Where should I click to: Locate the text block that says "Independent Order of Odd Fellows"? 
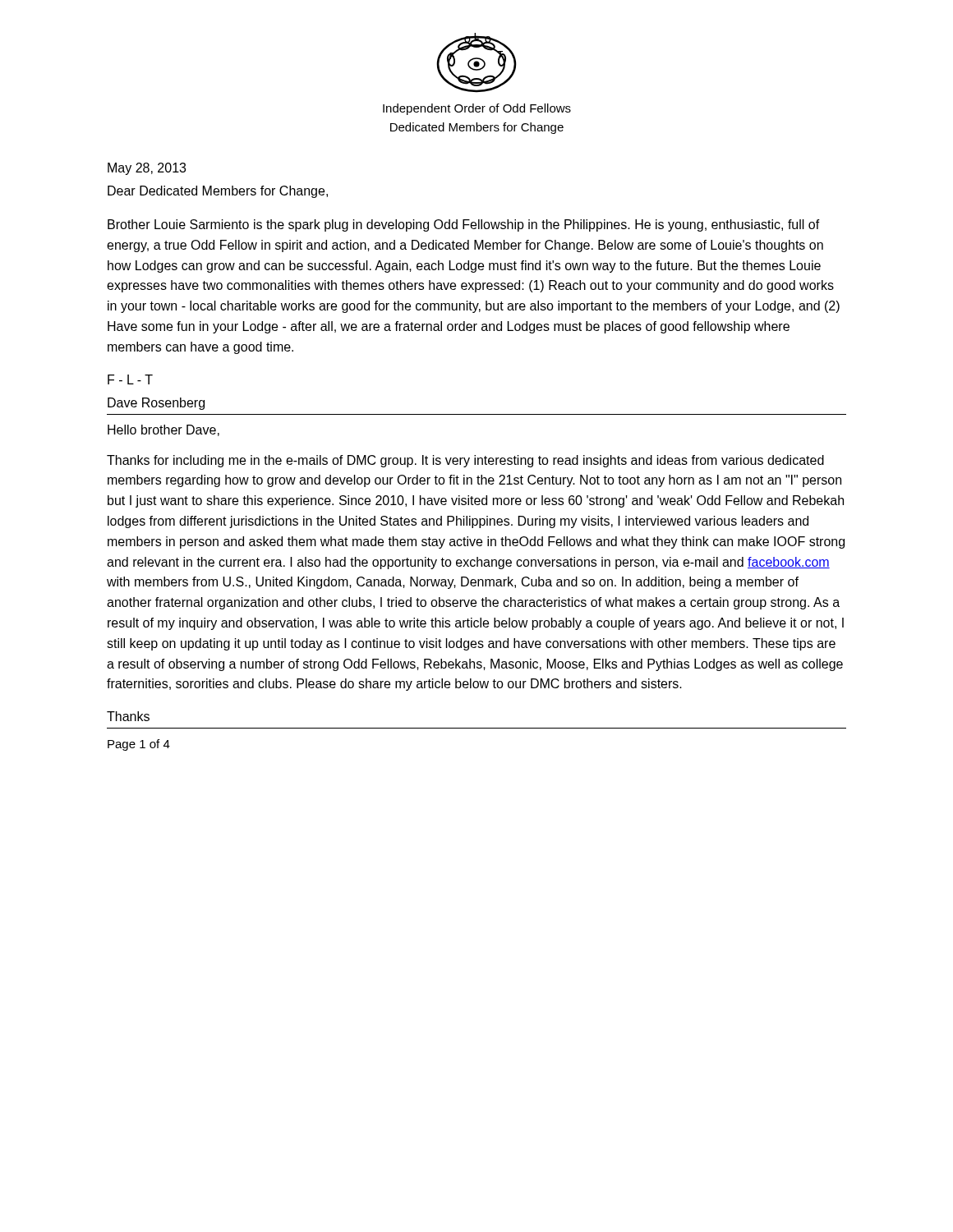pyautogui.click(x=476, y=117)
